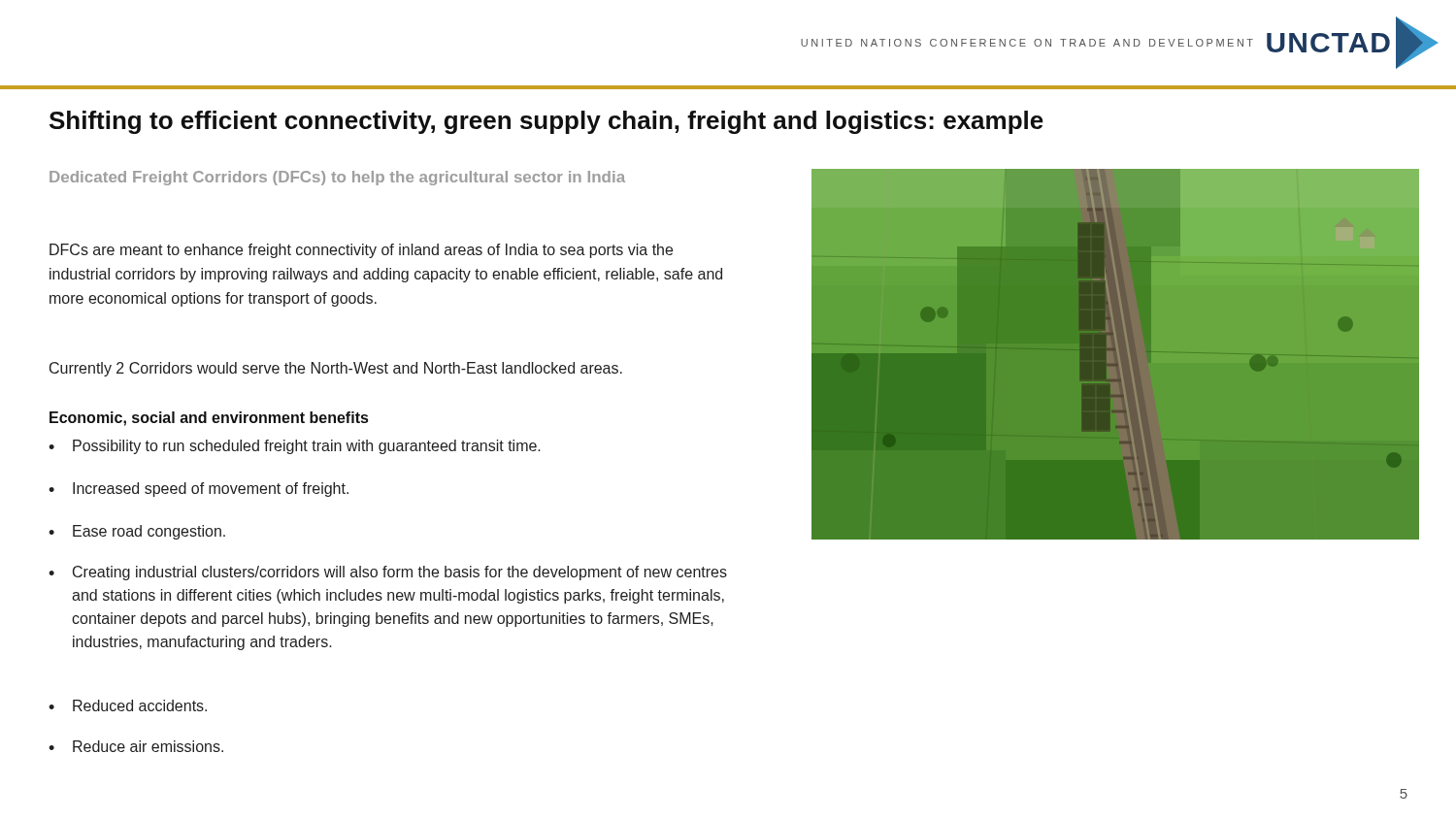Screen dimensions: 819x1456
Task: Locate the text starting "Economic, social and environment benefits"
Action: click(209, 418)
